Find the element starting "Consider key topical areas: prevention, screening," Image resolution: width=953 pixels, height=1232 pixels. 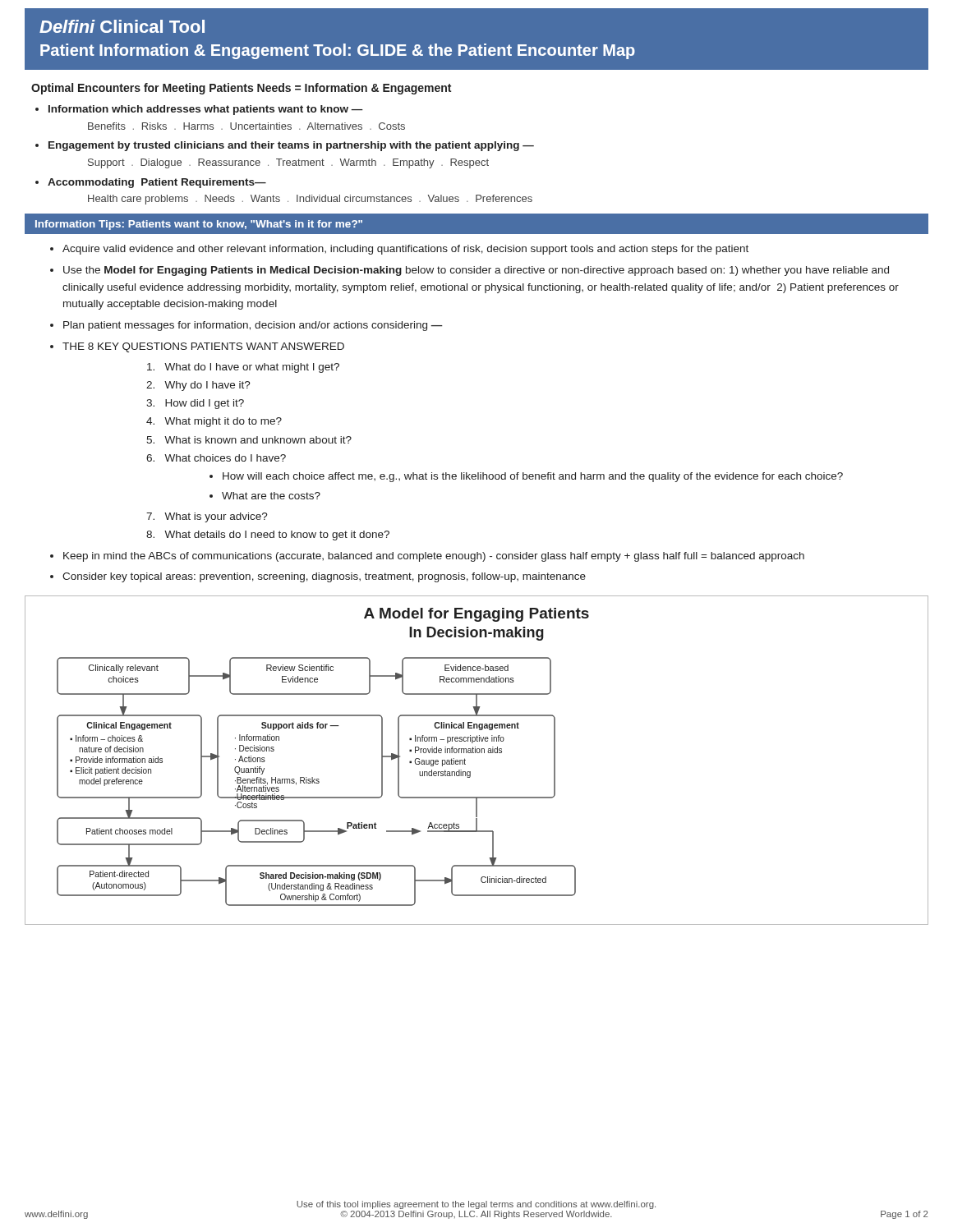click(495, 577)
